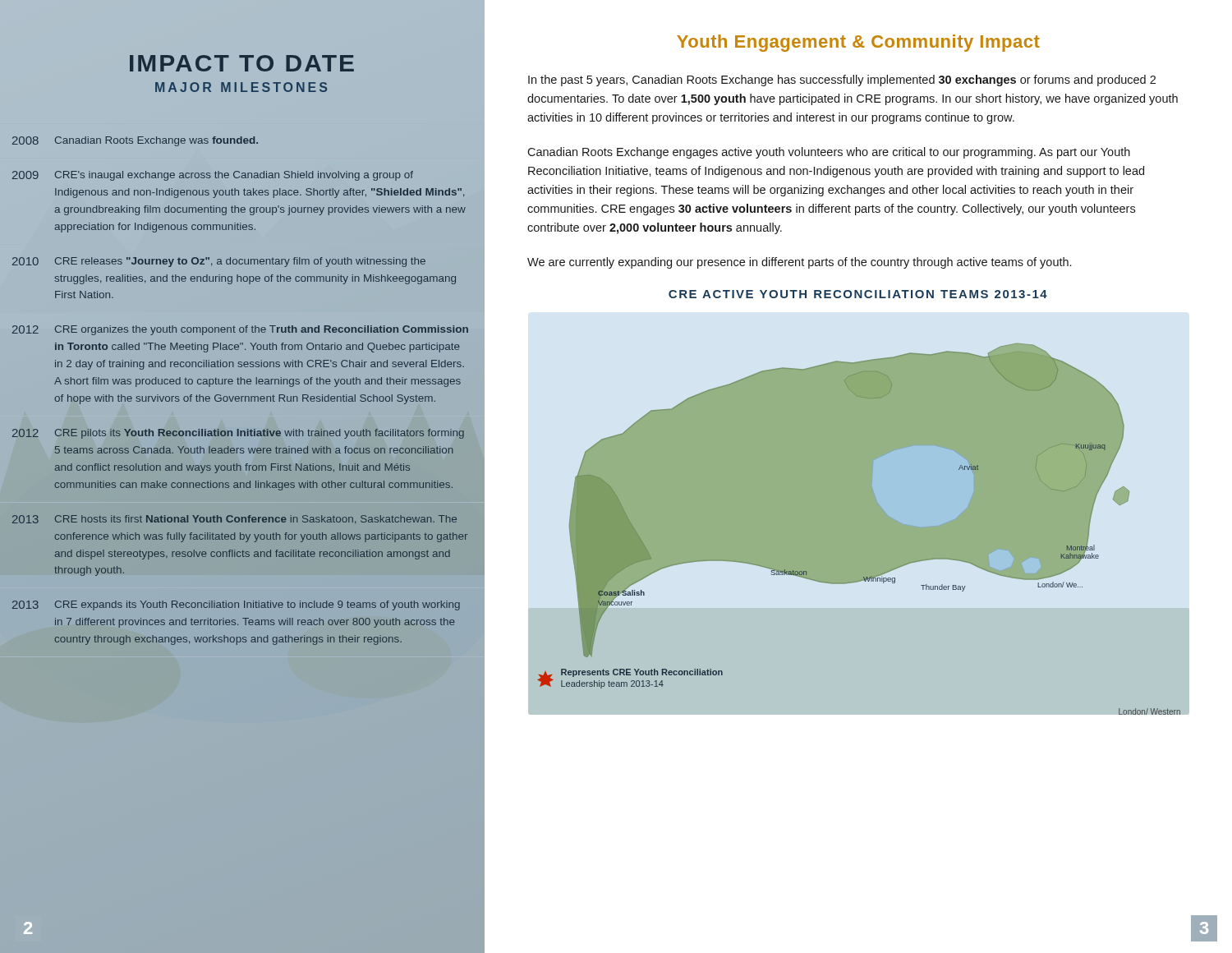Where is the passage that starts "2013 CRE expands its"?
1232x953 pixels.
click(241, 623)
